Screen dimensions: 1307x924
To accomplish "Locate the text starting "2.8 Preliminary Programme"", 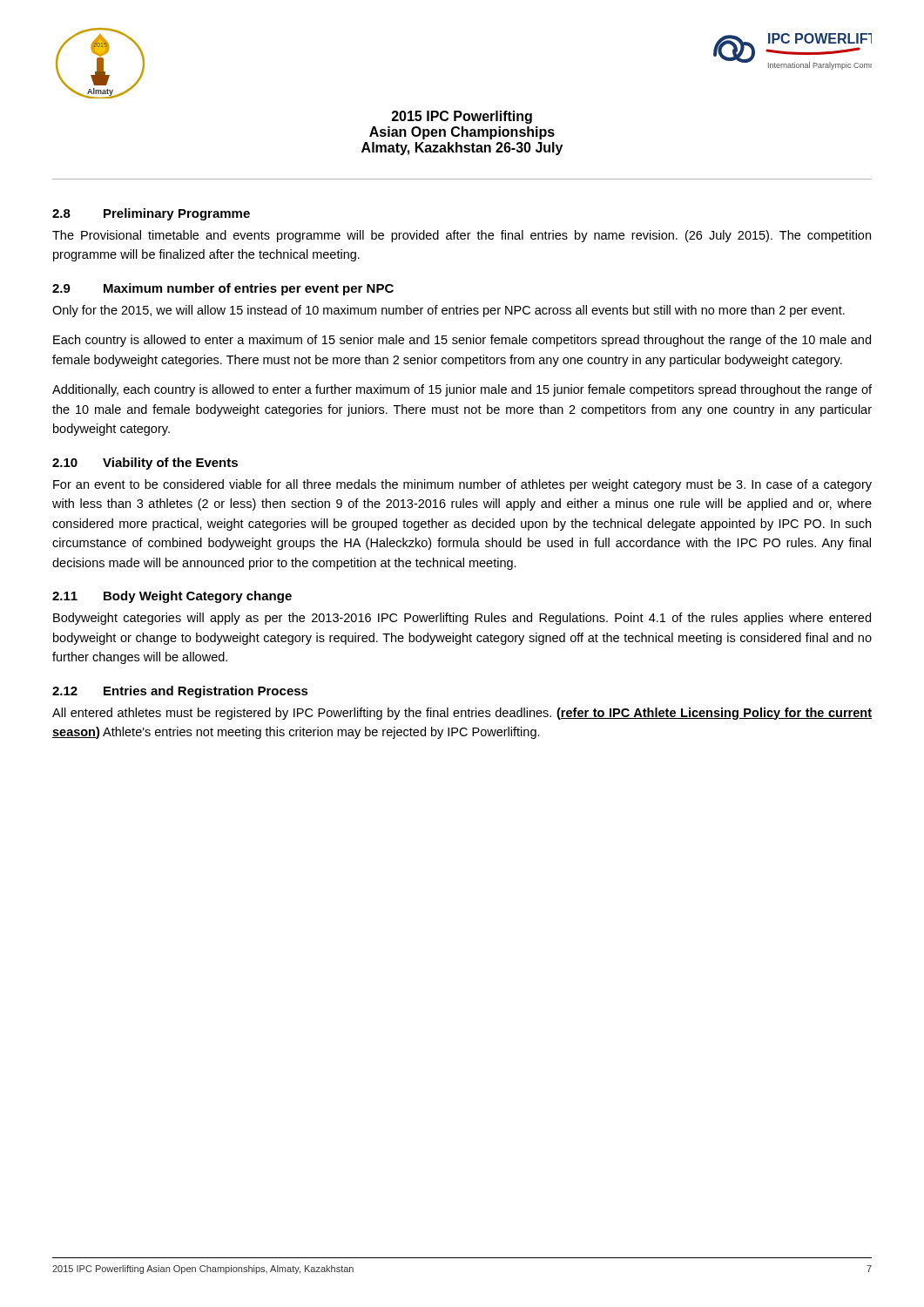I will [x=151, y=213].
